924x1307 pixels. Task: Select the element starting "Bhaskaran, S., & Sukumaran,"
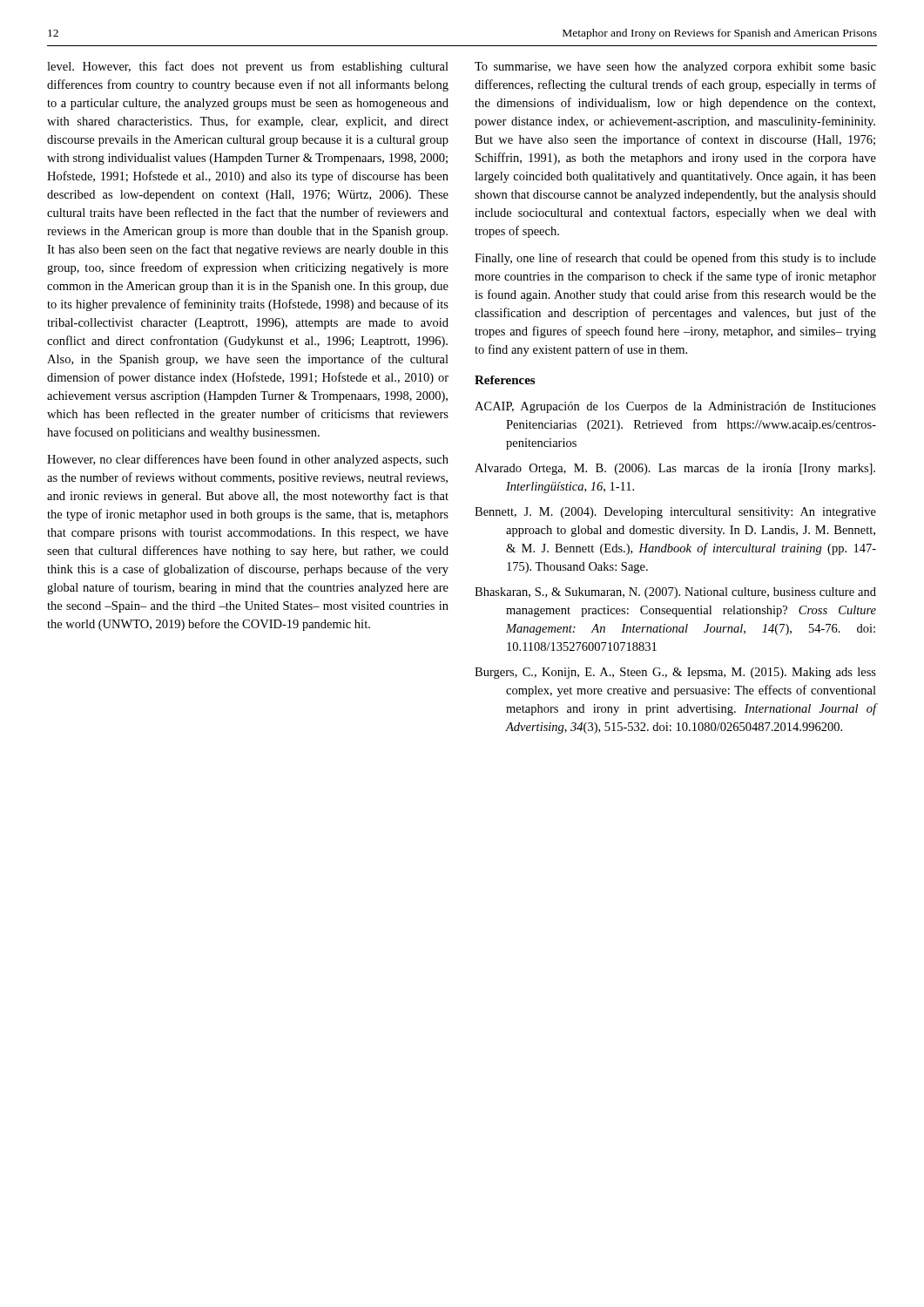point(675,619)
